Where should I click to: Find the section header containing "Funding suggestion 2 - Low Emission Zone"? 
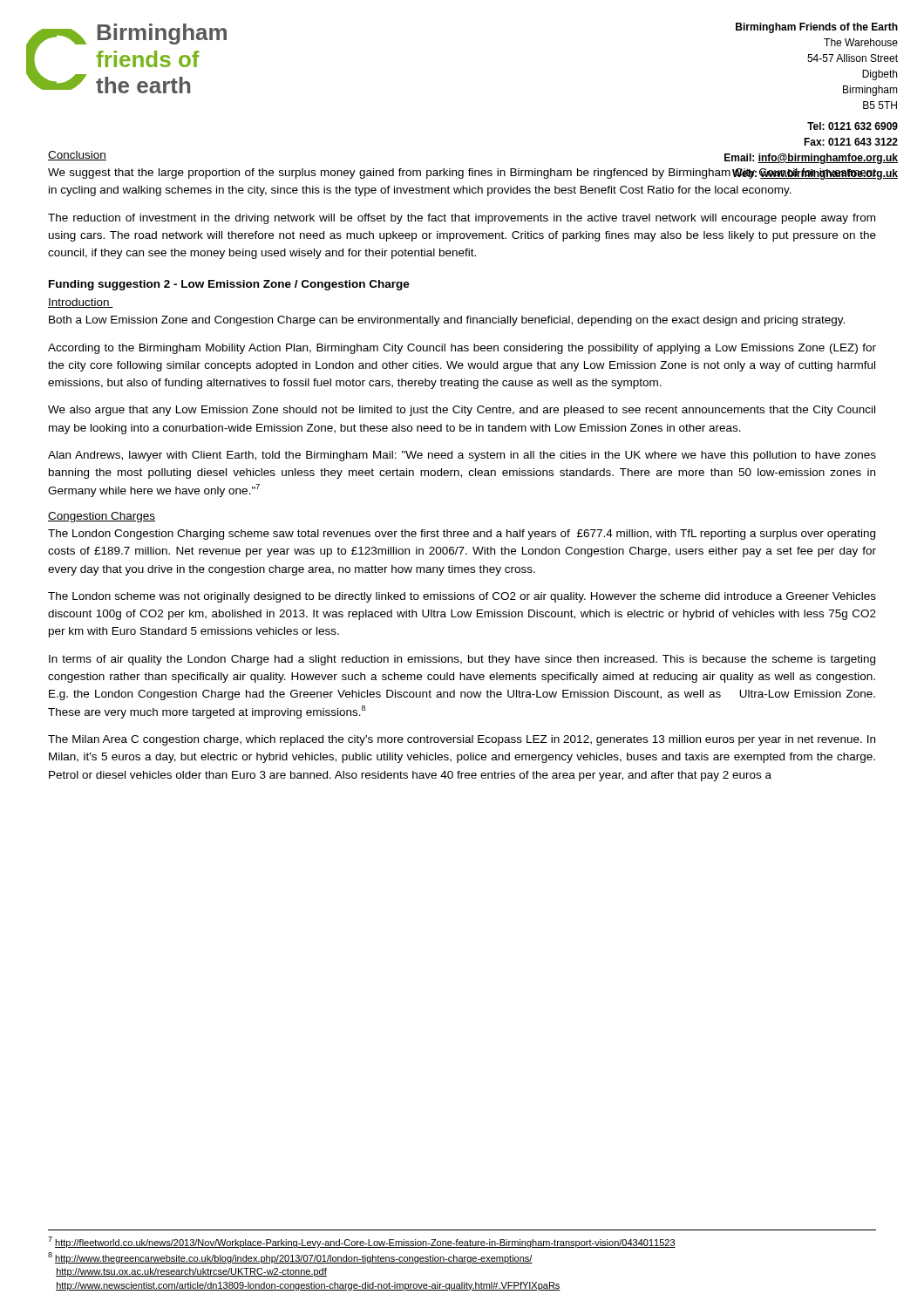[x=229, y=284]
